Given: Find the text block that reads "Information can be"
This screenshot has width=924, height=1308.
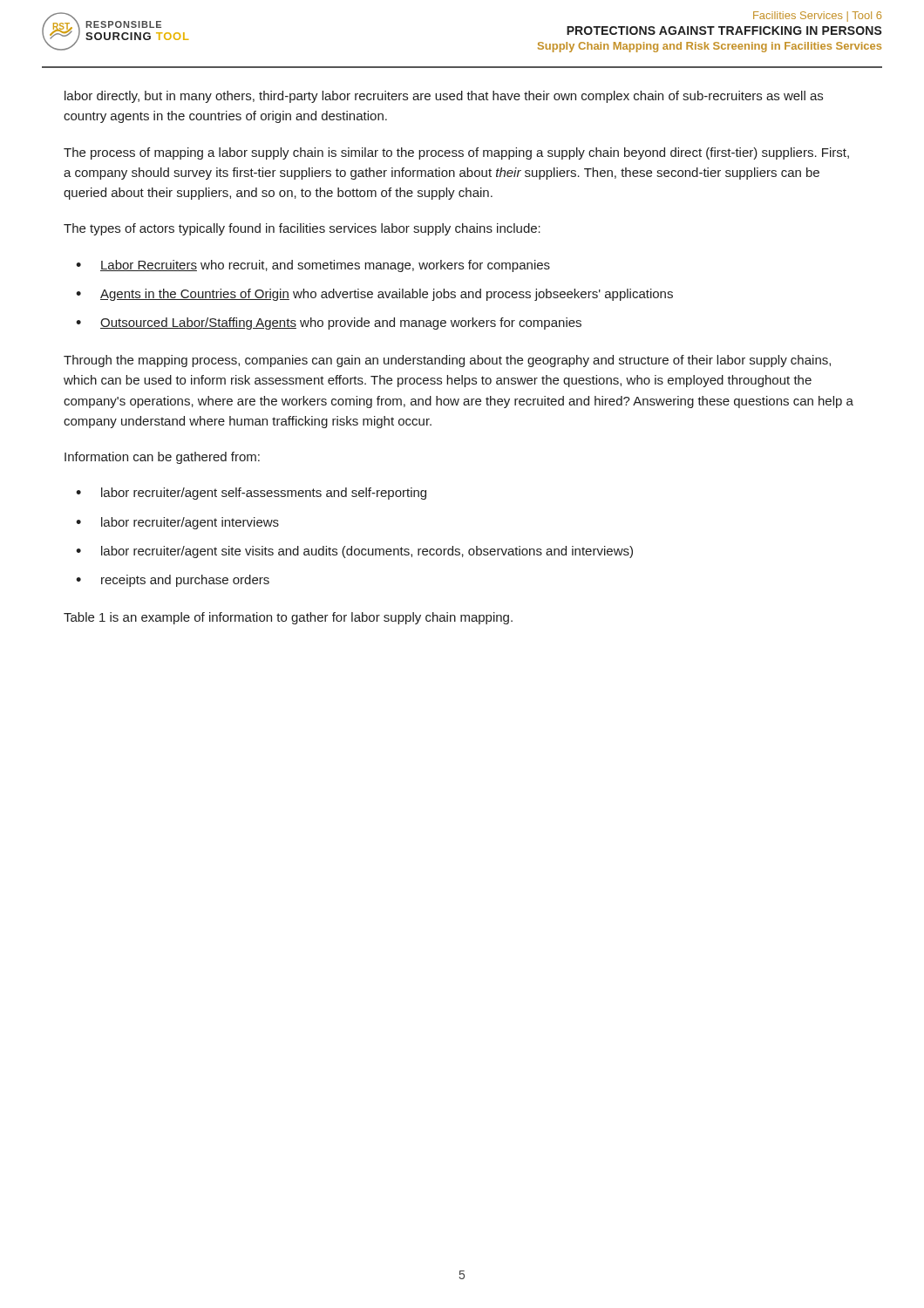Looking at the screenshot, I should [x=162, y=457].
